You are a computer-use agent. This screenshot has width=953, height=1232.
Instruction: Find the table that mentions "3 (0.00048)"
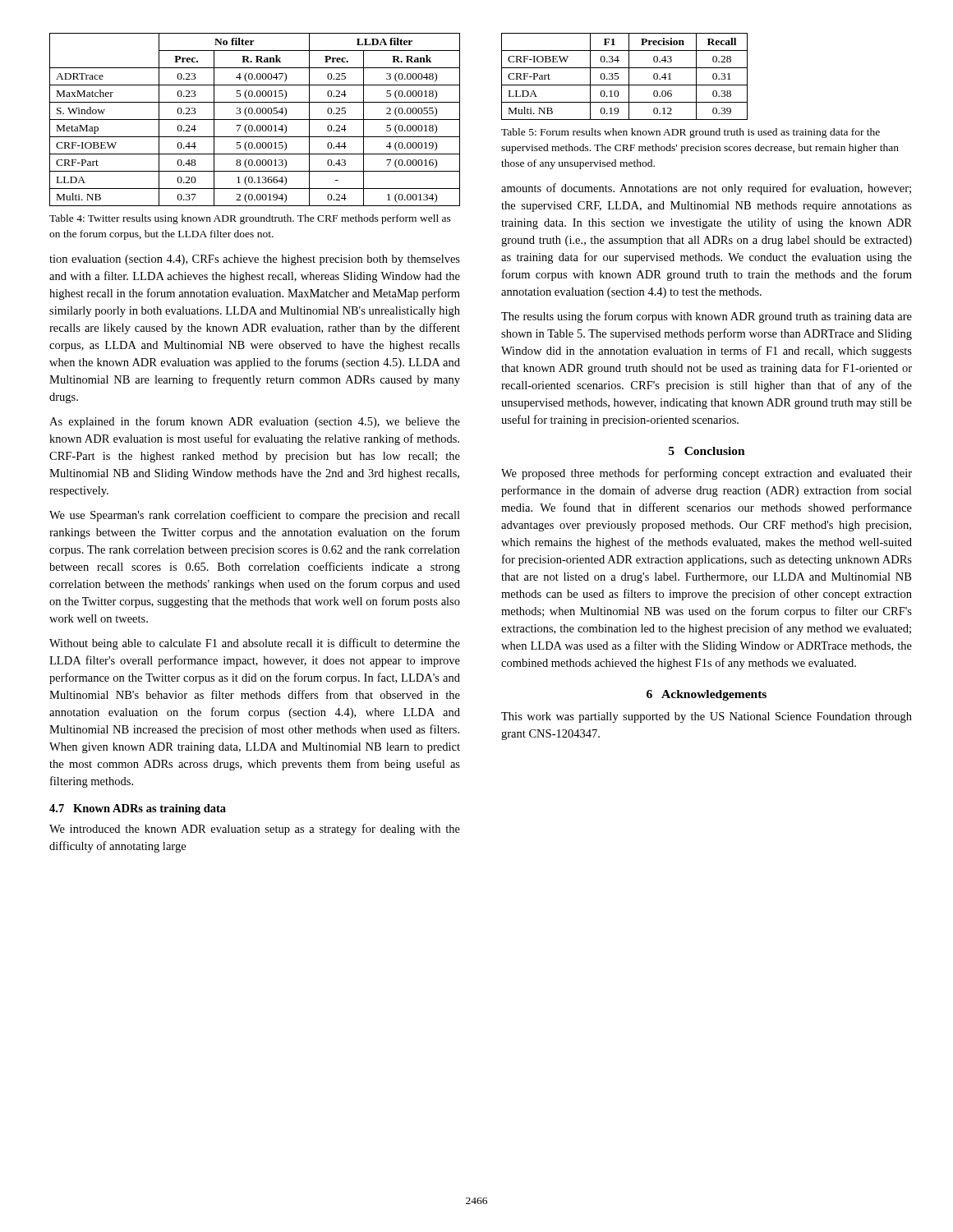[255, 120]
